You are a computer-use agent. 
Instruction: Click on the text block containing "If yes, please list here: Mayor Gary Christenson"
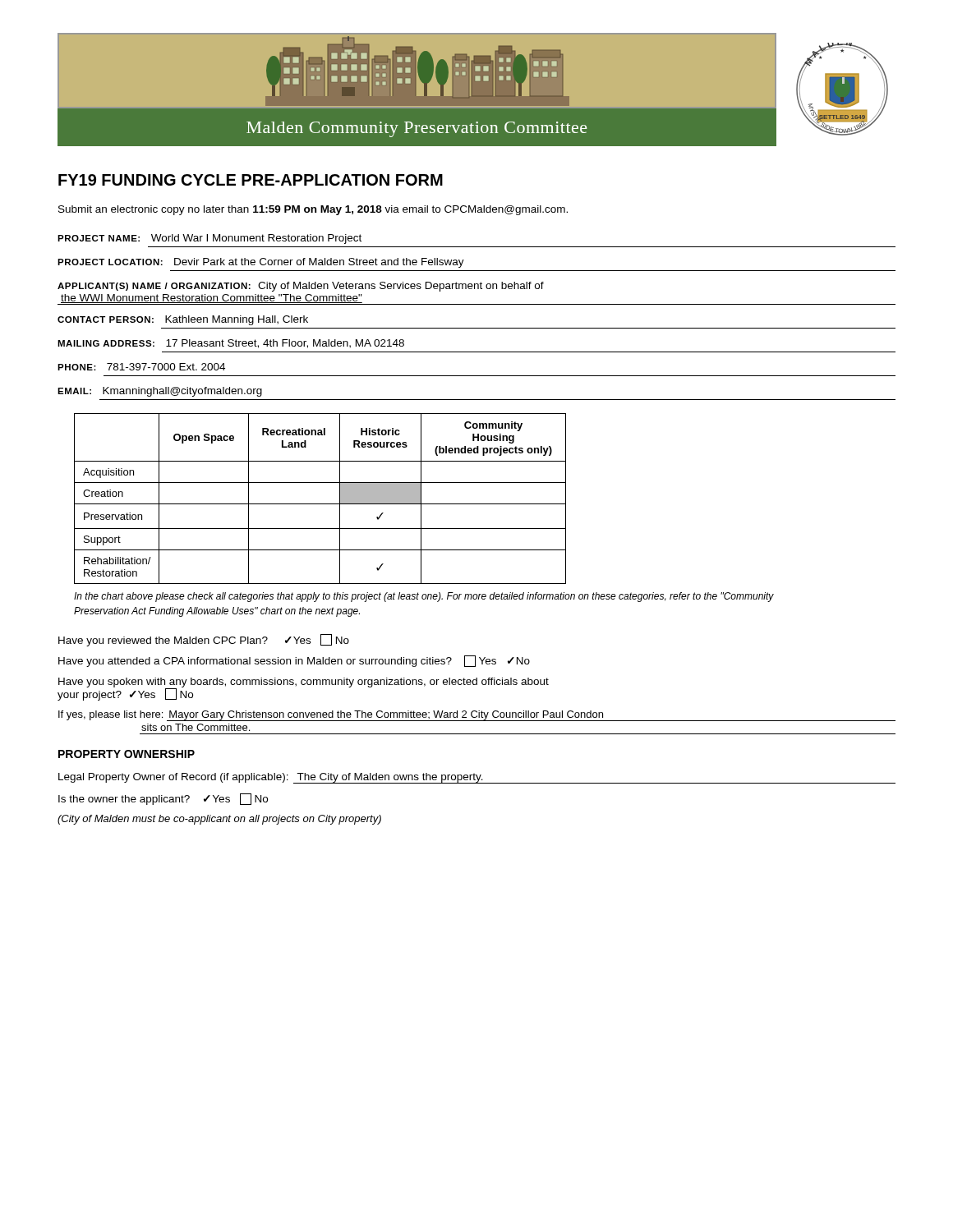click(476, 721)
